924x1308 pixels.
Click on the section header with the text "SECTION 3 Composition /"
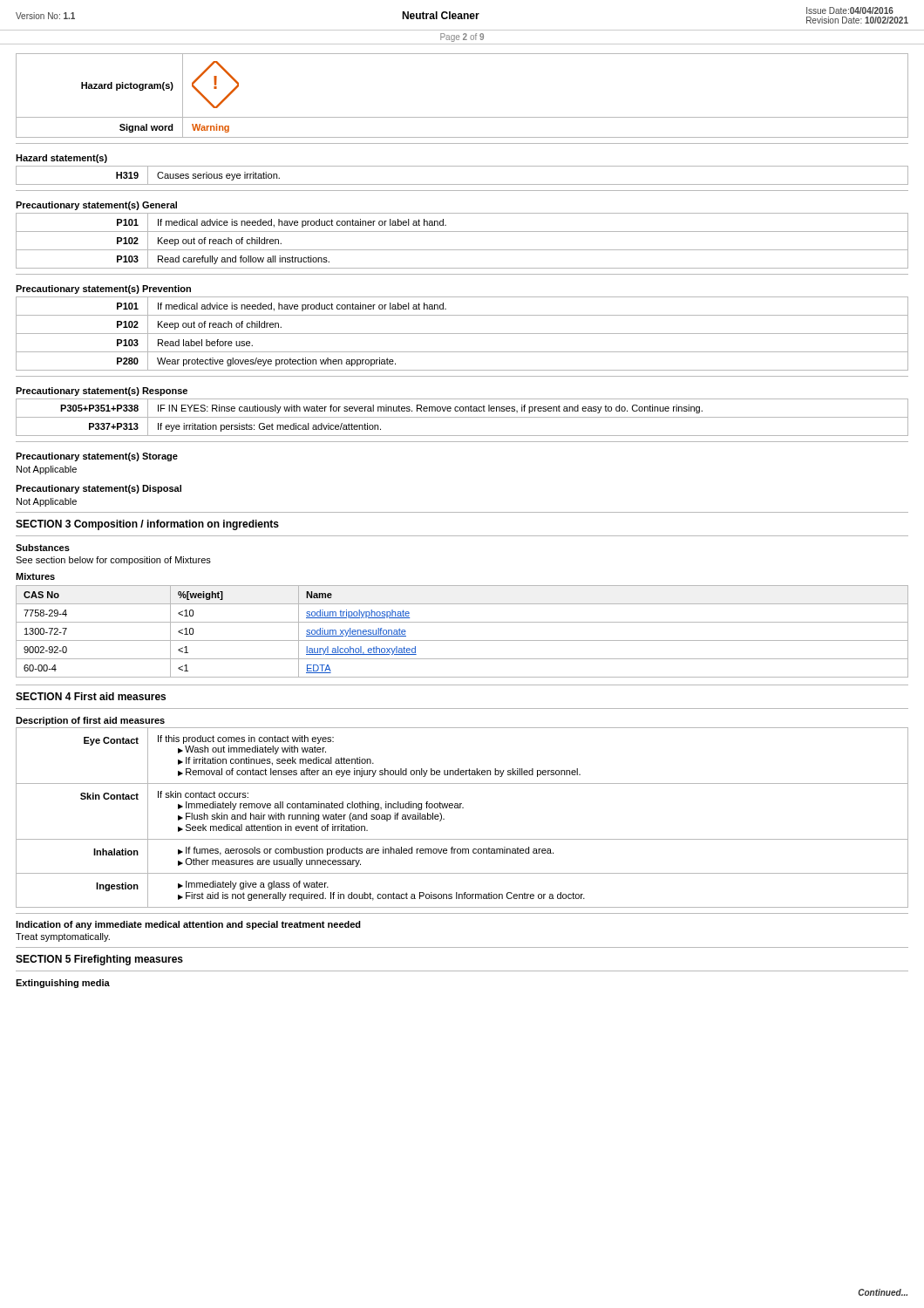147,524
